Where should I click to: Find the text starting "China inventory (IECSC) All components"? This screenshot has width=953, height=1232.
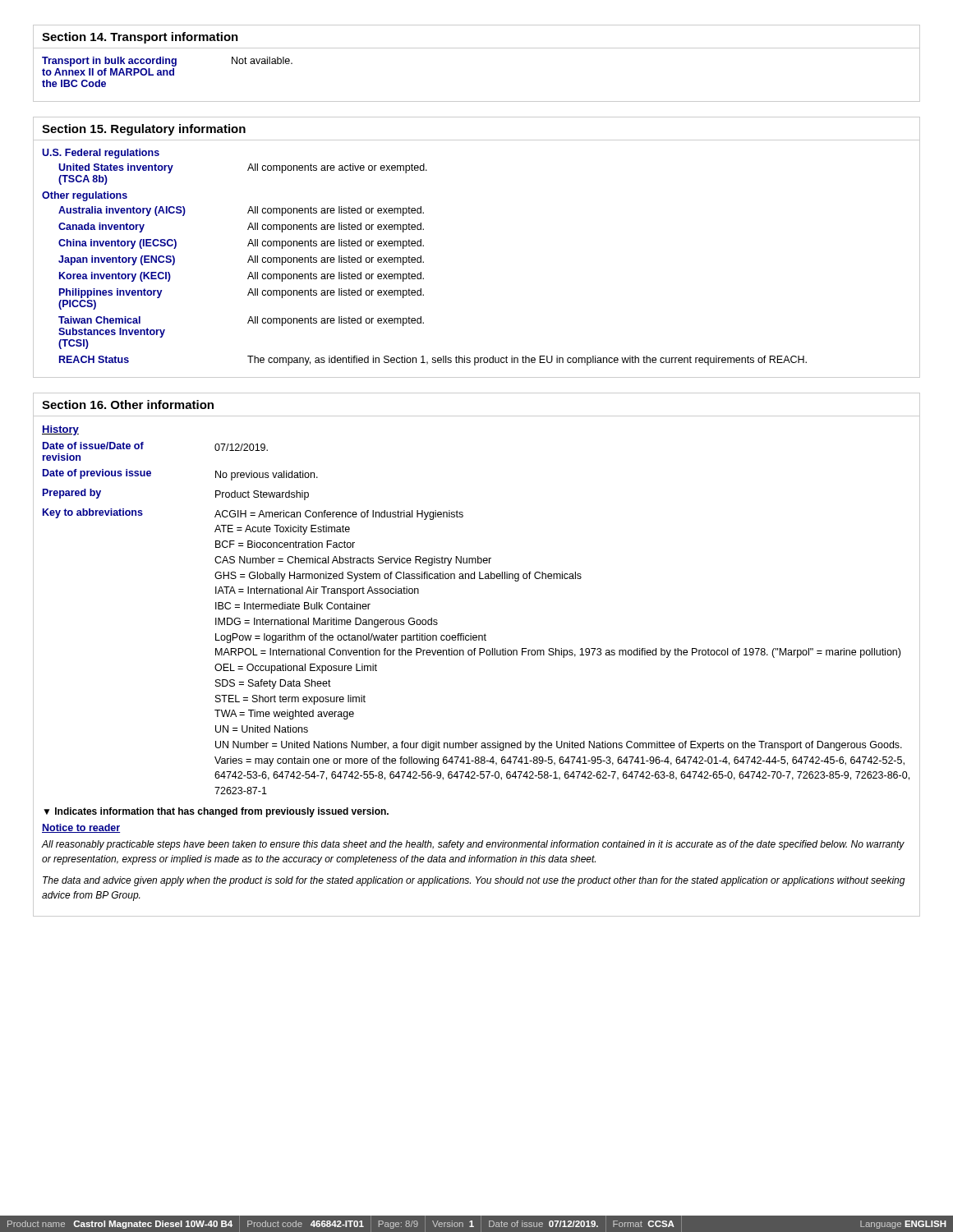(121, 244)
